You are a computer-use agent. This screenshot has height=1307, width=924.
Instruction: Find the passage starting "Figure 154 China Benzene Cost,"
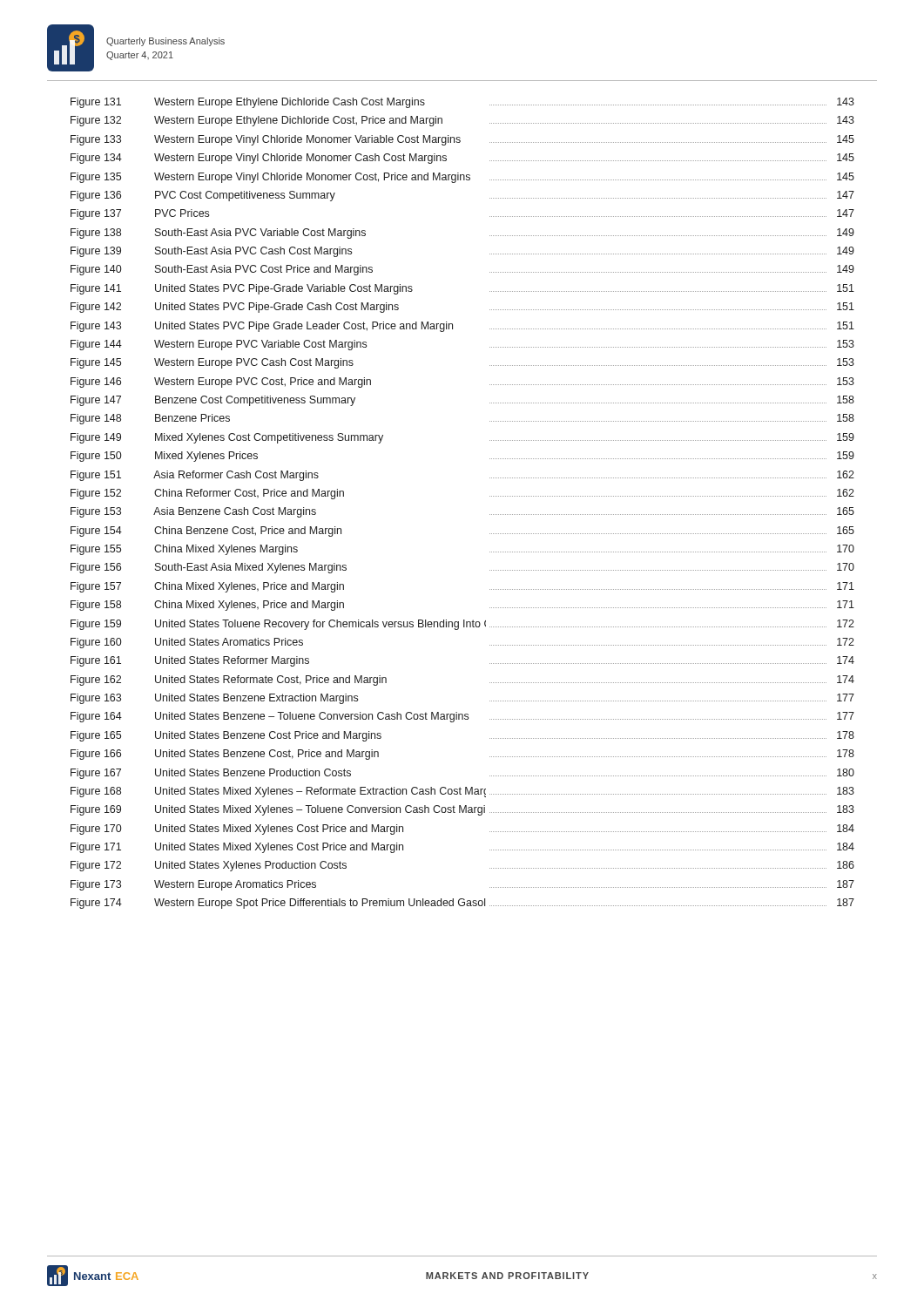[x=97, y=531]
